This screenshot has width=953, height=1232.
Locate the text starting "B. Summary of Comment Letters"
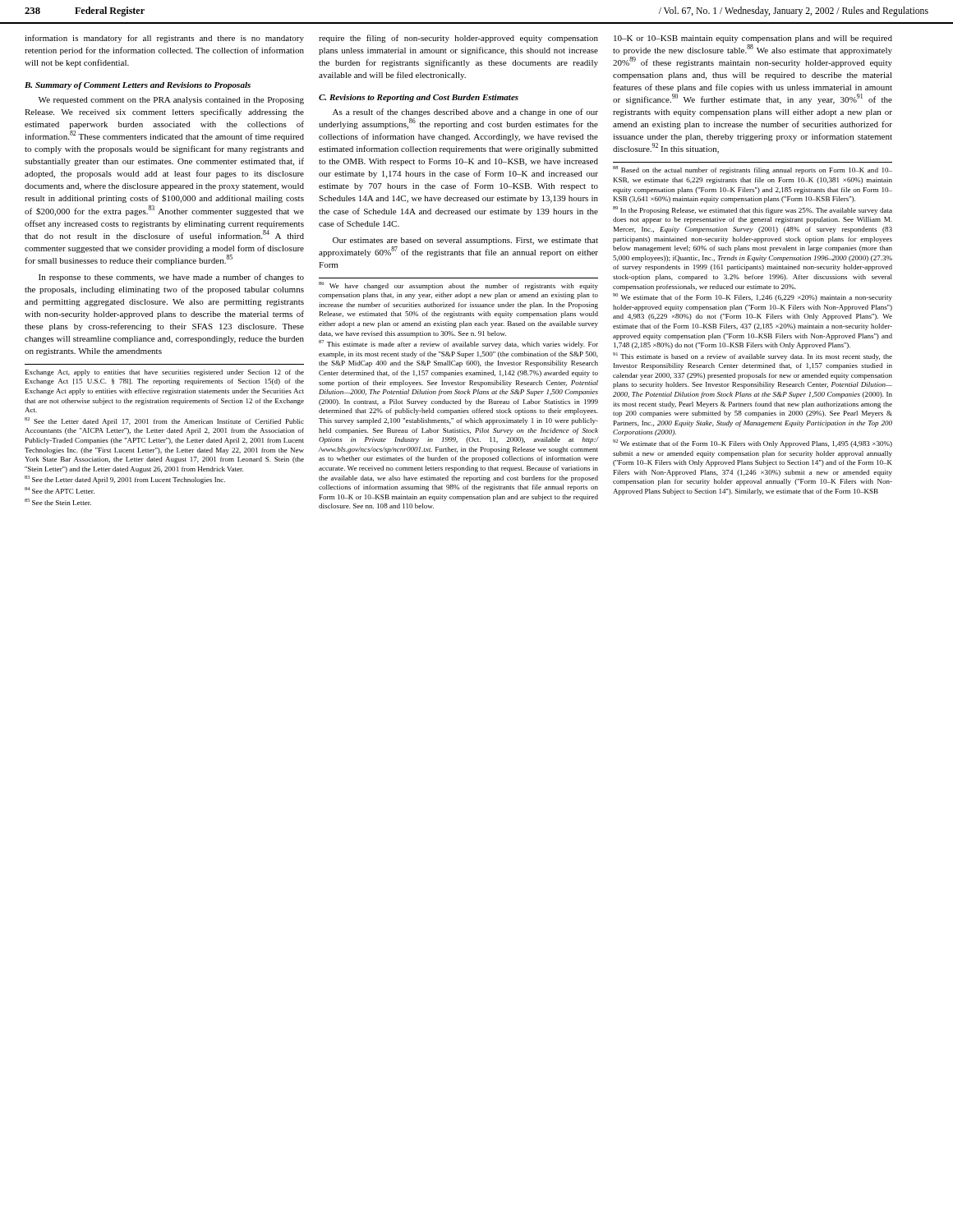138,85
